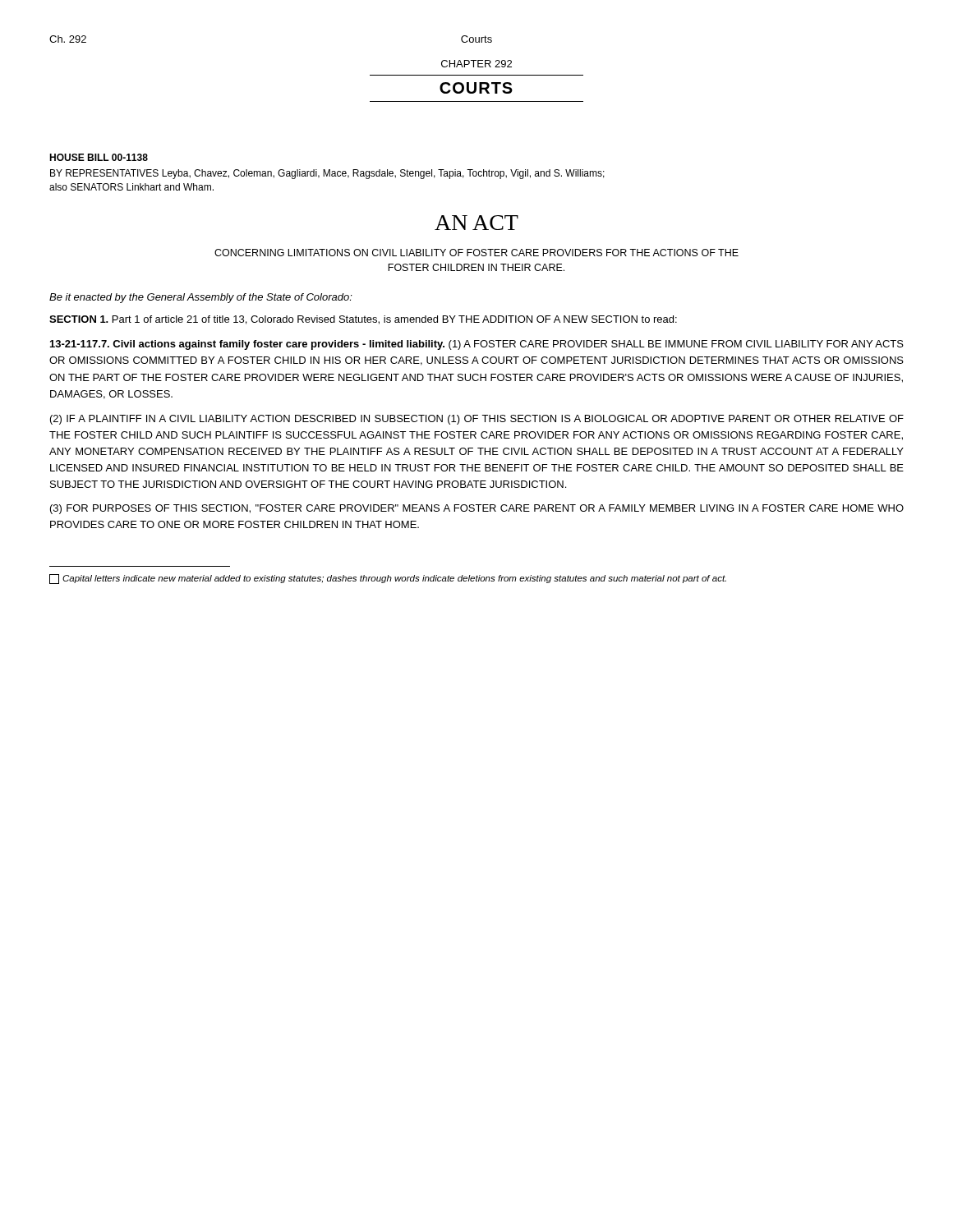The image size is (953, 1232).
Task: Find "HOUSE BILL 00-1138" on this page
Action: [98, 158]
